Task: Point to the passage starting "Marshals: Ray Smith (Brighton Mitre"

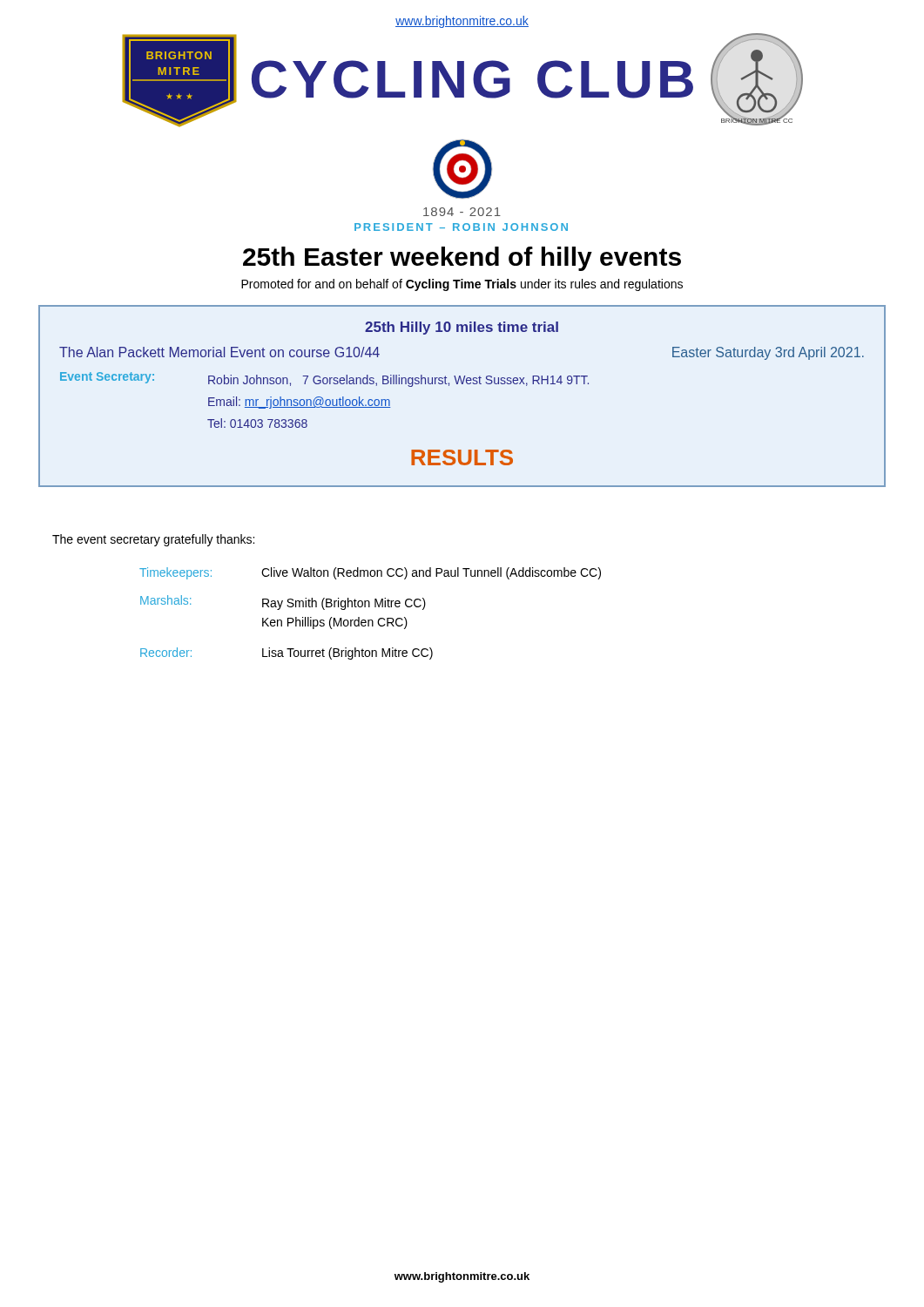Action: click(x=283, y=613)
